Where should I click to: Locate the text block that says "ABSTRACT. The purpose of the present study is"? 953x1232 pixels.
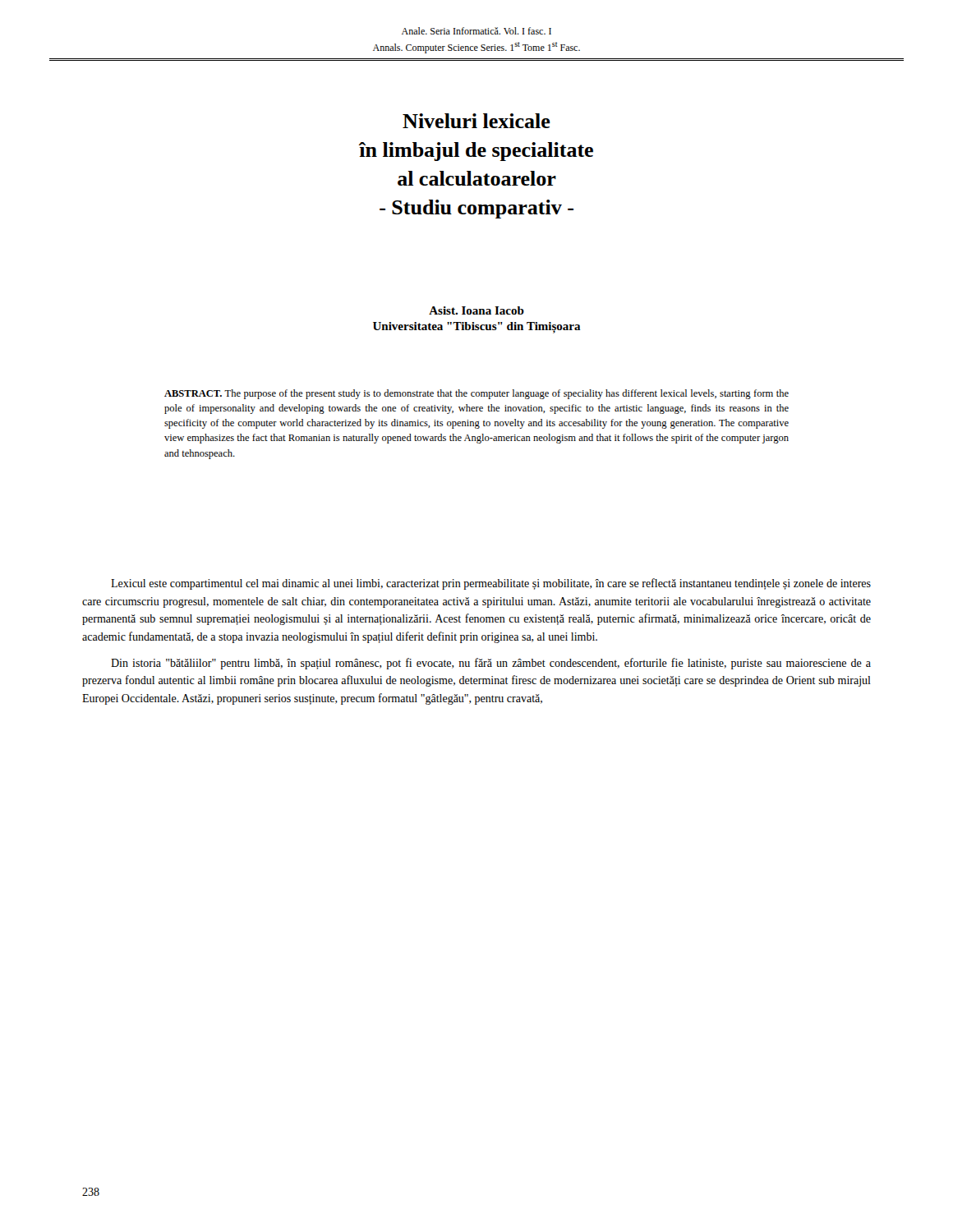click(476, 423)
